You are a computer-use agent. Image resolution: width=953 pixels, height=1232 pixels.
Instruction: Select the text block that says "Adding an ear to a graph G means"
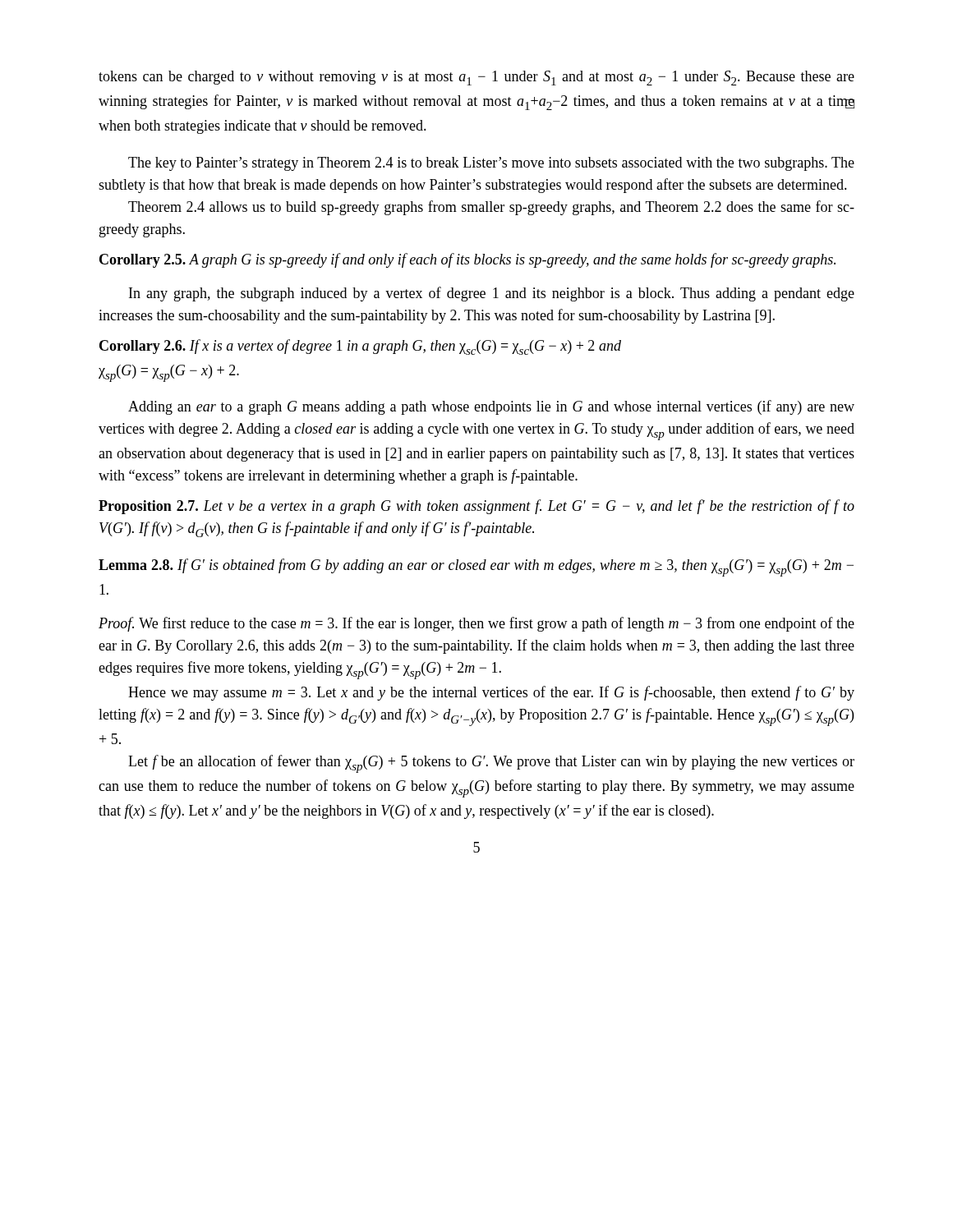(x=476, y=442)
